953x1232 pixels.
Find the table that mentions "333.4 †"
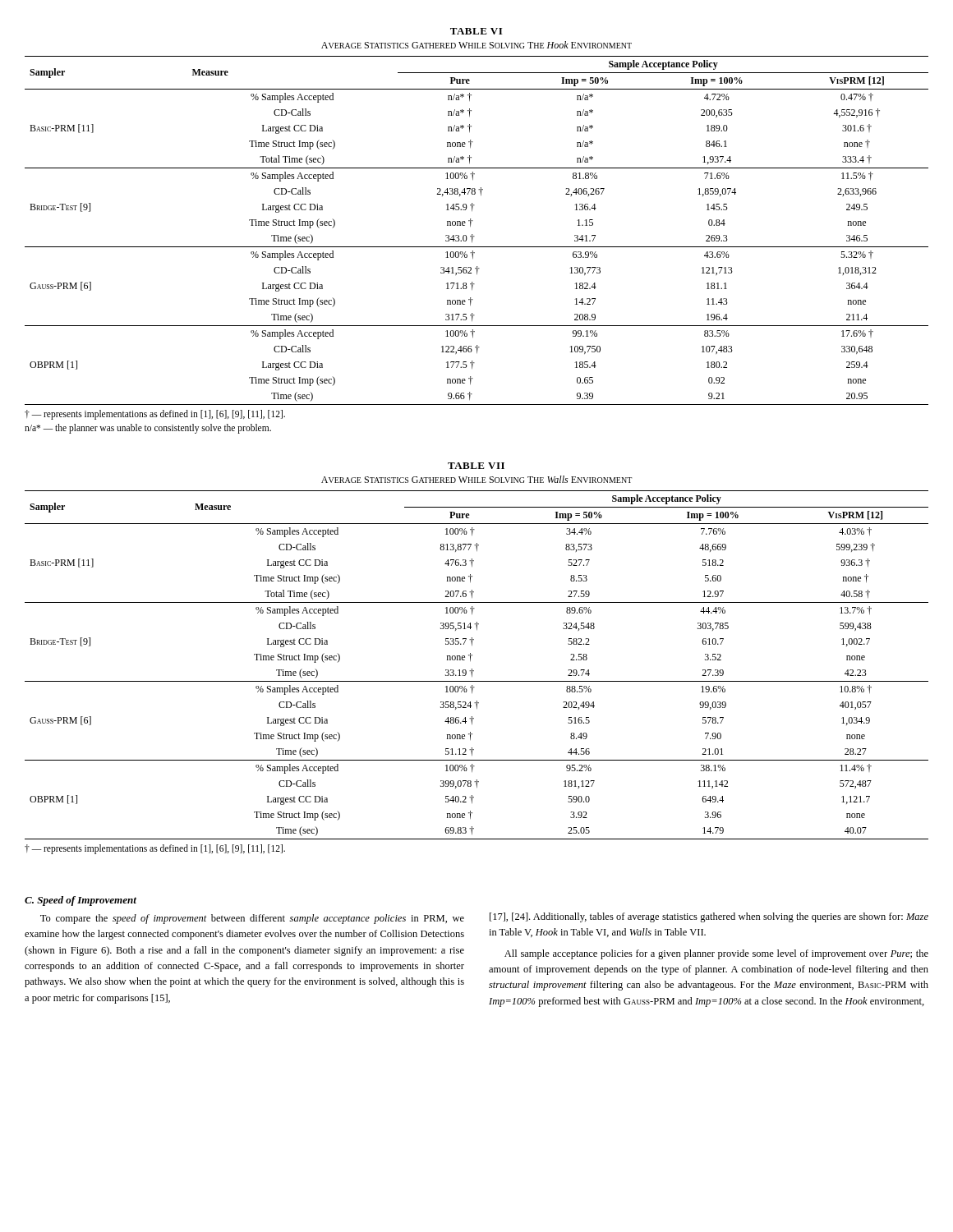click(476, 230)
